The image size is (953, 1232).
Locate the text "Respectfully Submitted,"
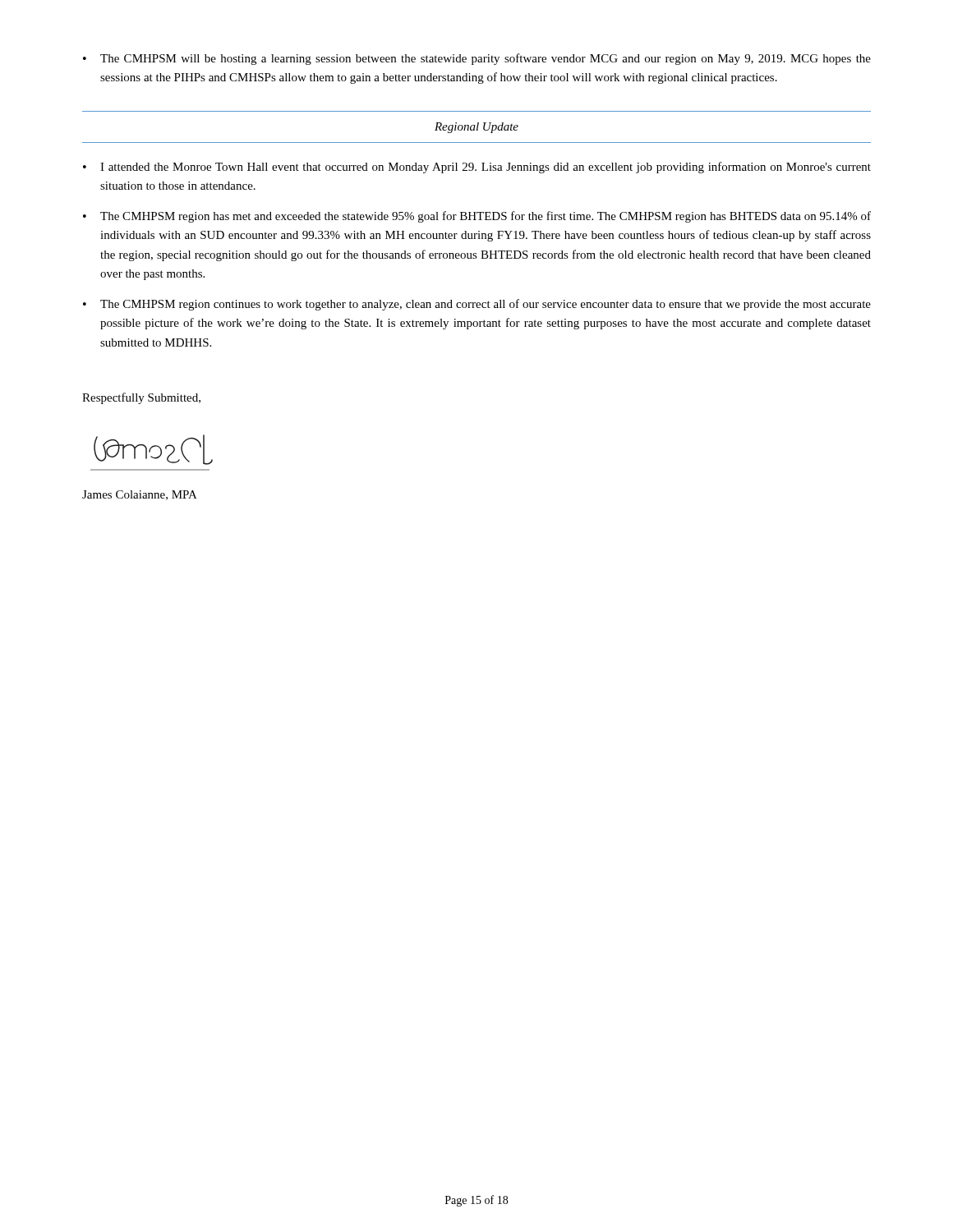click(x=142, y=397)
